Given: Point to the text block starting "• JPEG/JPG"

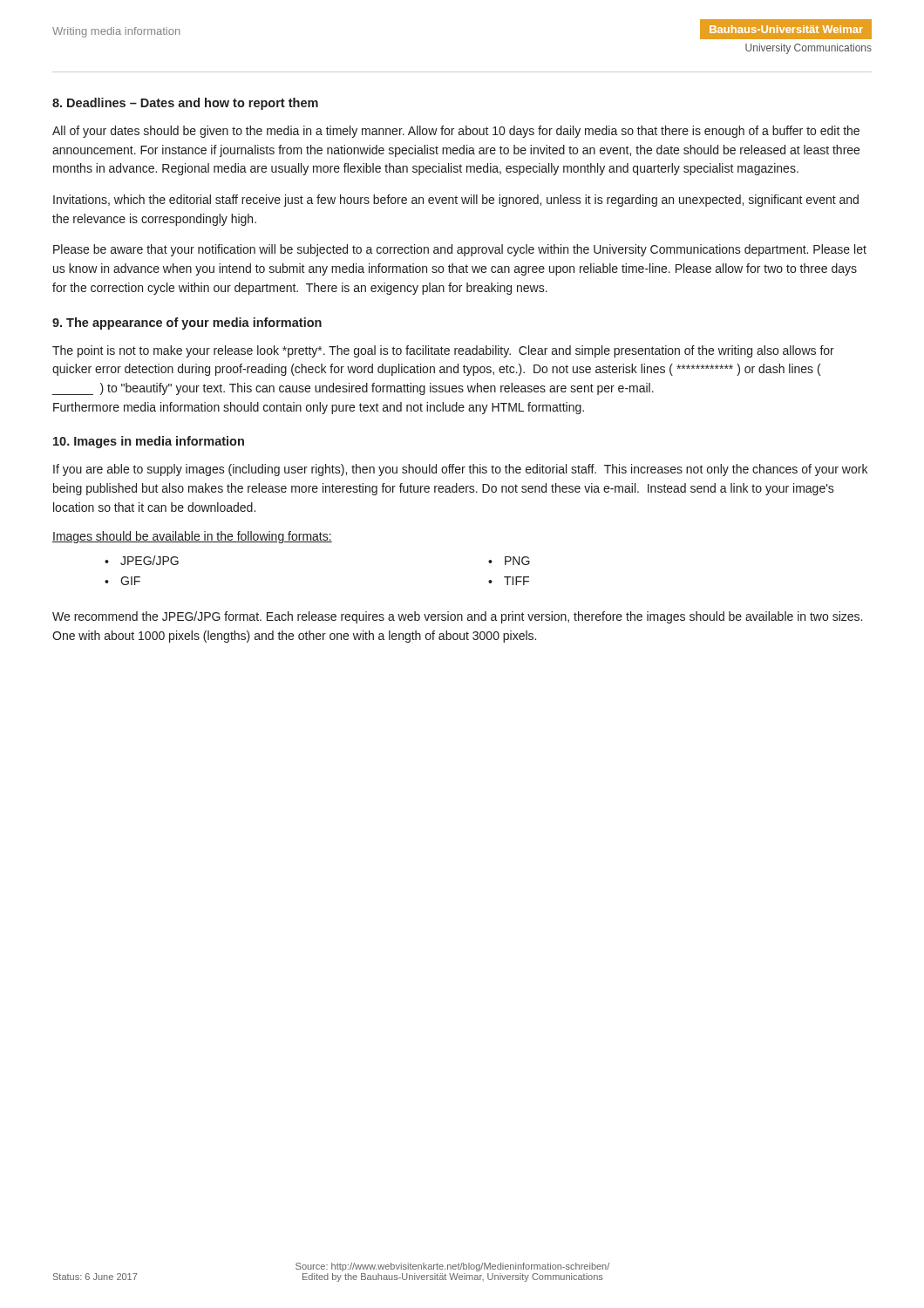Looking at the screenshot, I should [x=142, y=561].
